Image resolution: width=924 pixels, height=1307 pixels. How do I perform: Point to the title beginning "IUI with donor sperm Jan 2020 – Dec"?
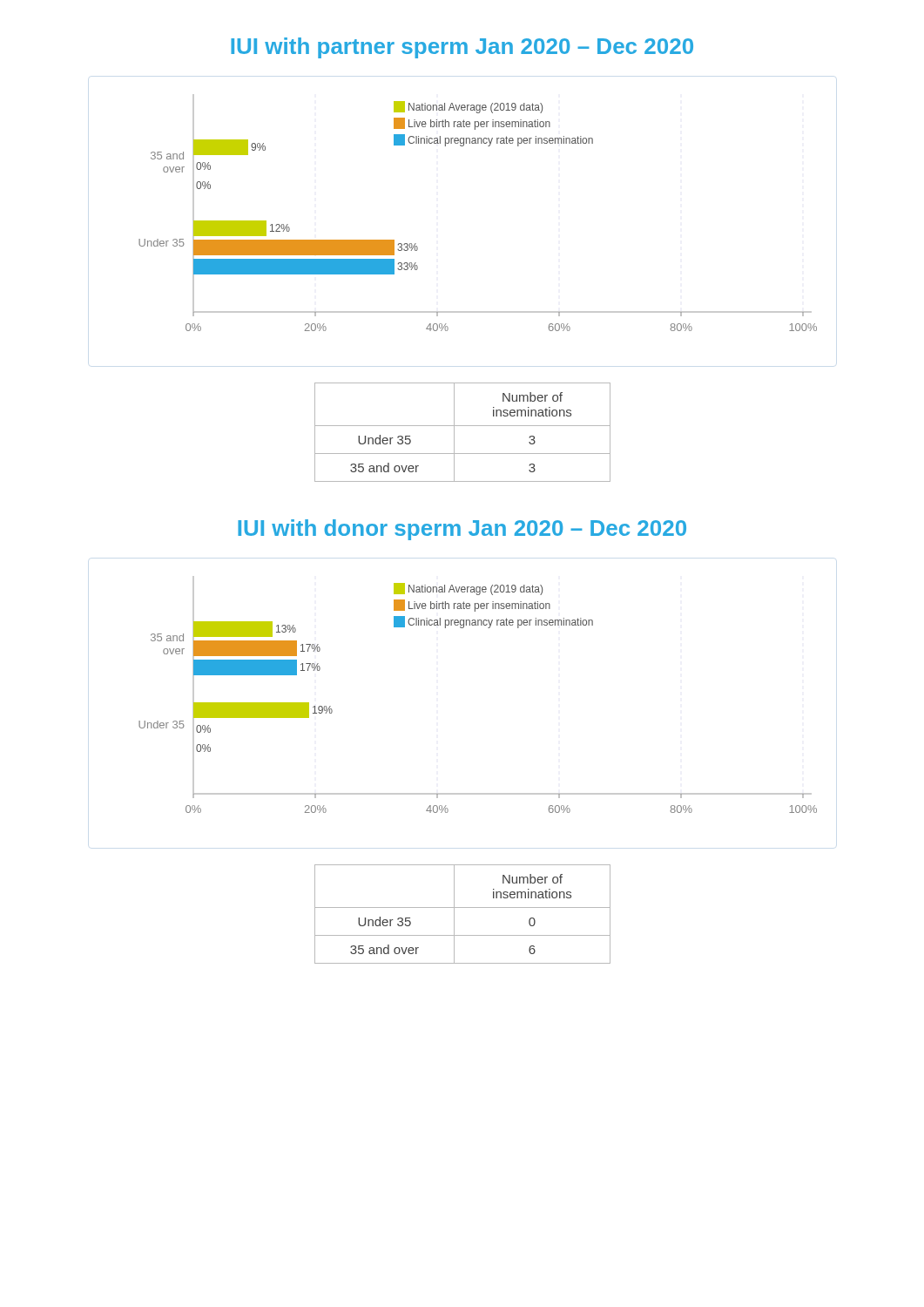(462, 528)
